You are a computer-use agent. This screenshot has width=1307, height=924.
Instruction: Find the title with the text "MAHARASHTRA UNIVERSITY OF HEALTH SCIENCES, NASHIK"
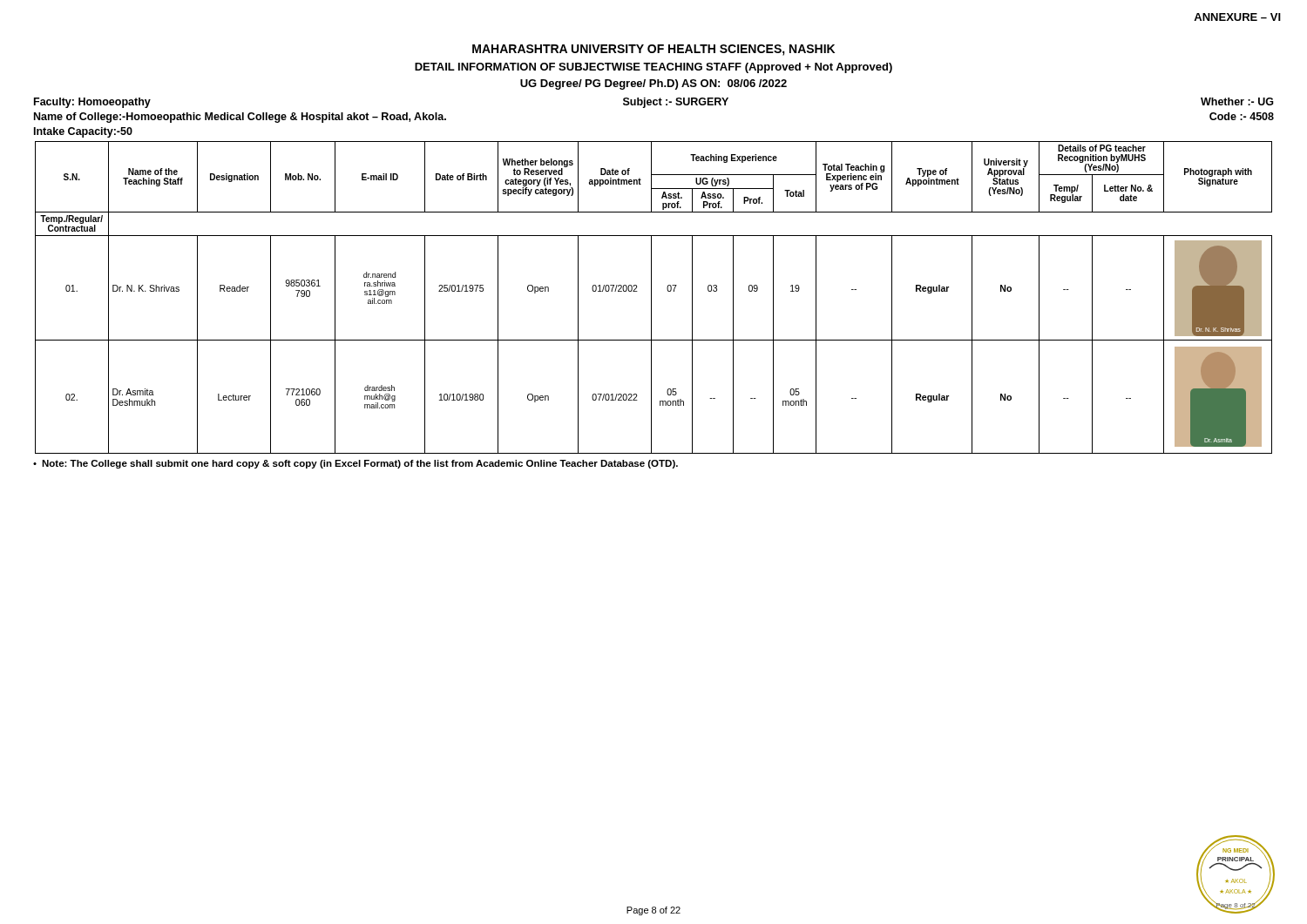coord(654,49)
